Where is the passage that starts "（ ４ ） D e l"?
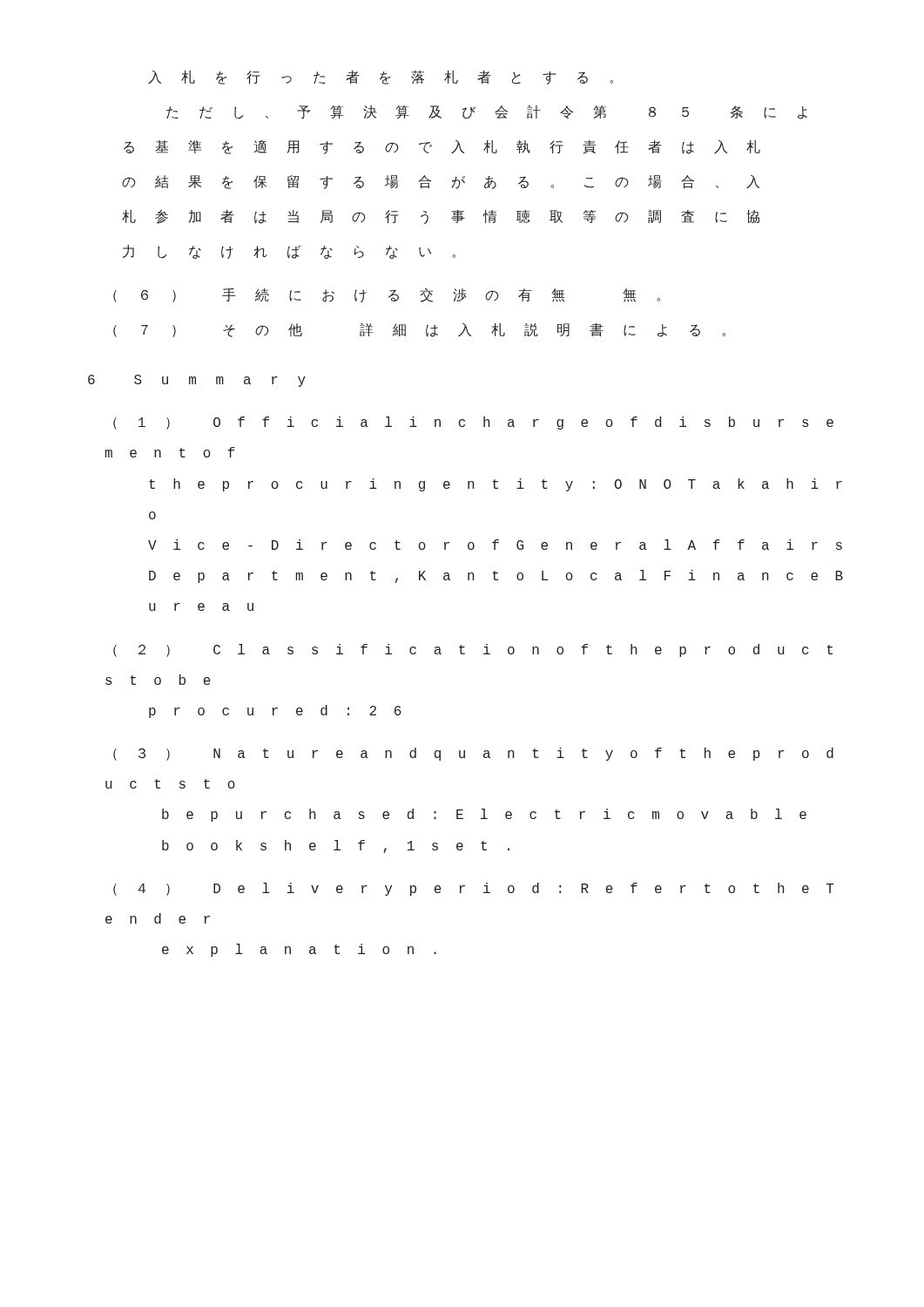Screen dimensions: 1307x924 (x=142, y=890)
